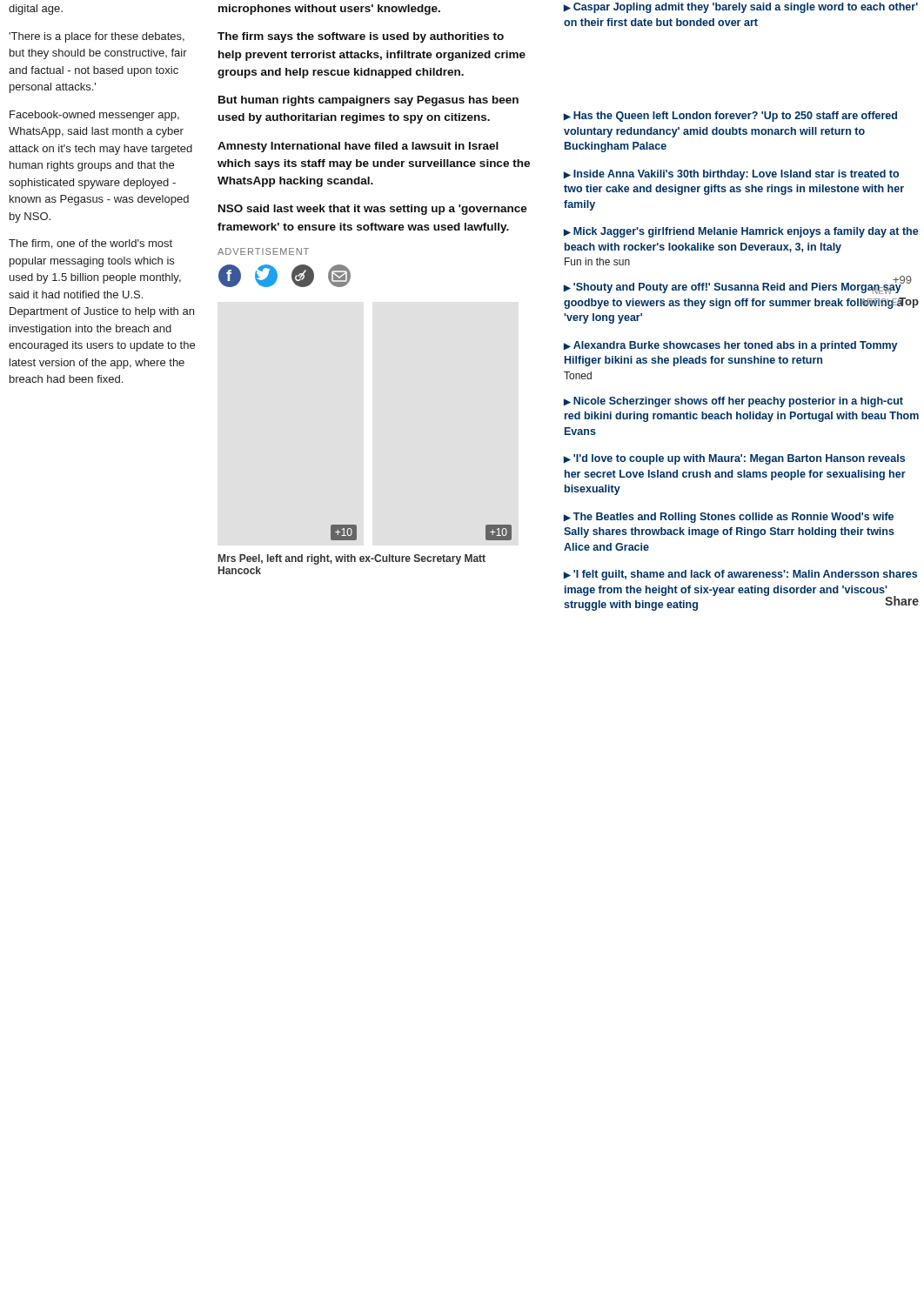
Task: Select the photo
Action: click(x=374, y=423)
